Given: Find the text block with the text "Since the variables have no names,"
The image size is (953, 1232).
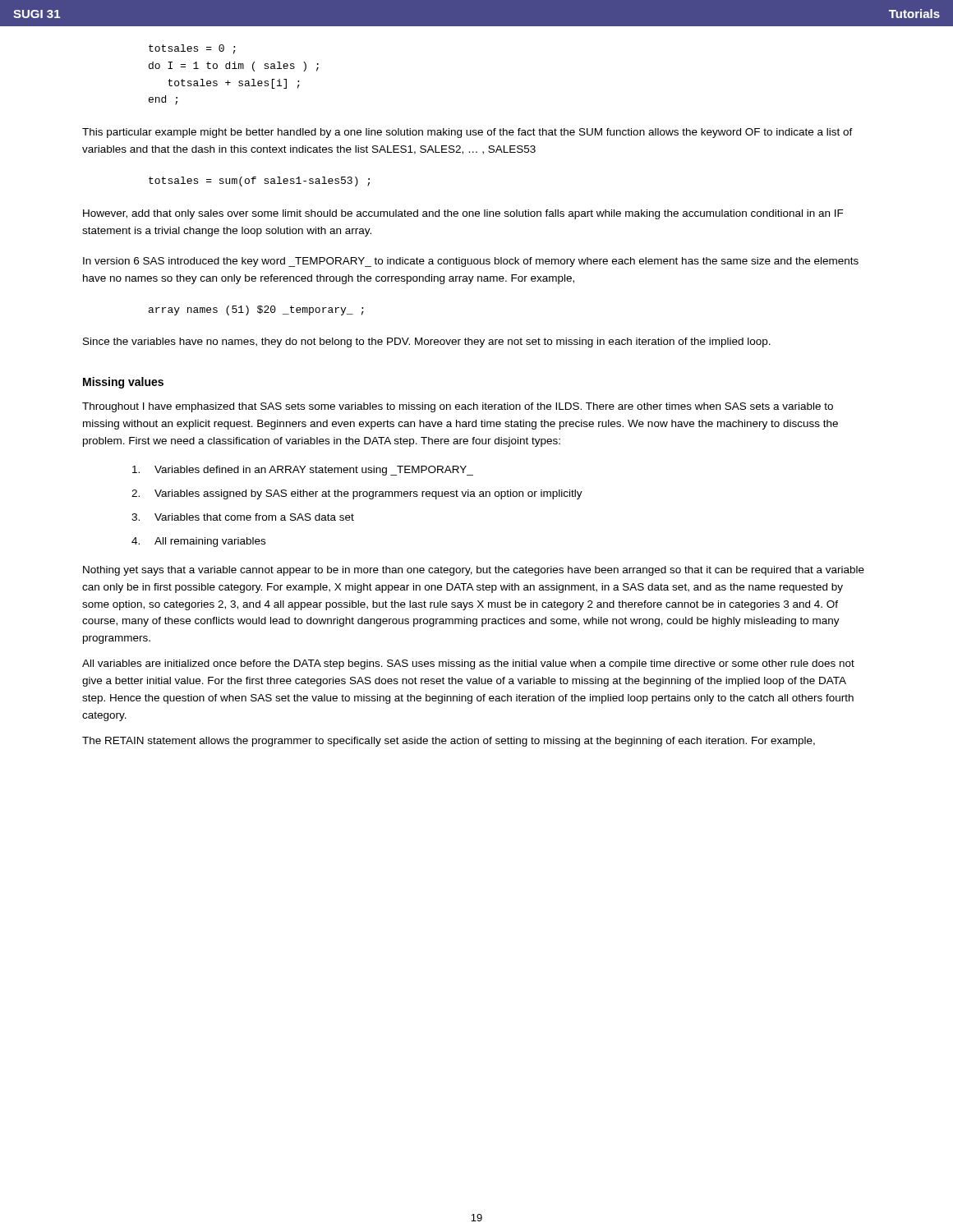Looking at the screenshot, I should (x=427, y=342).
